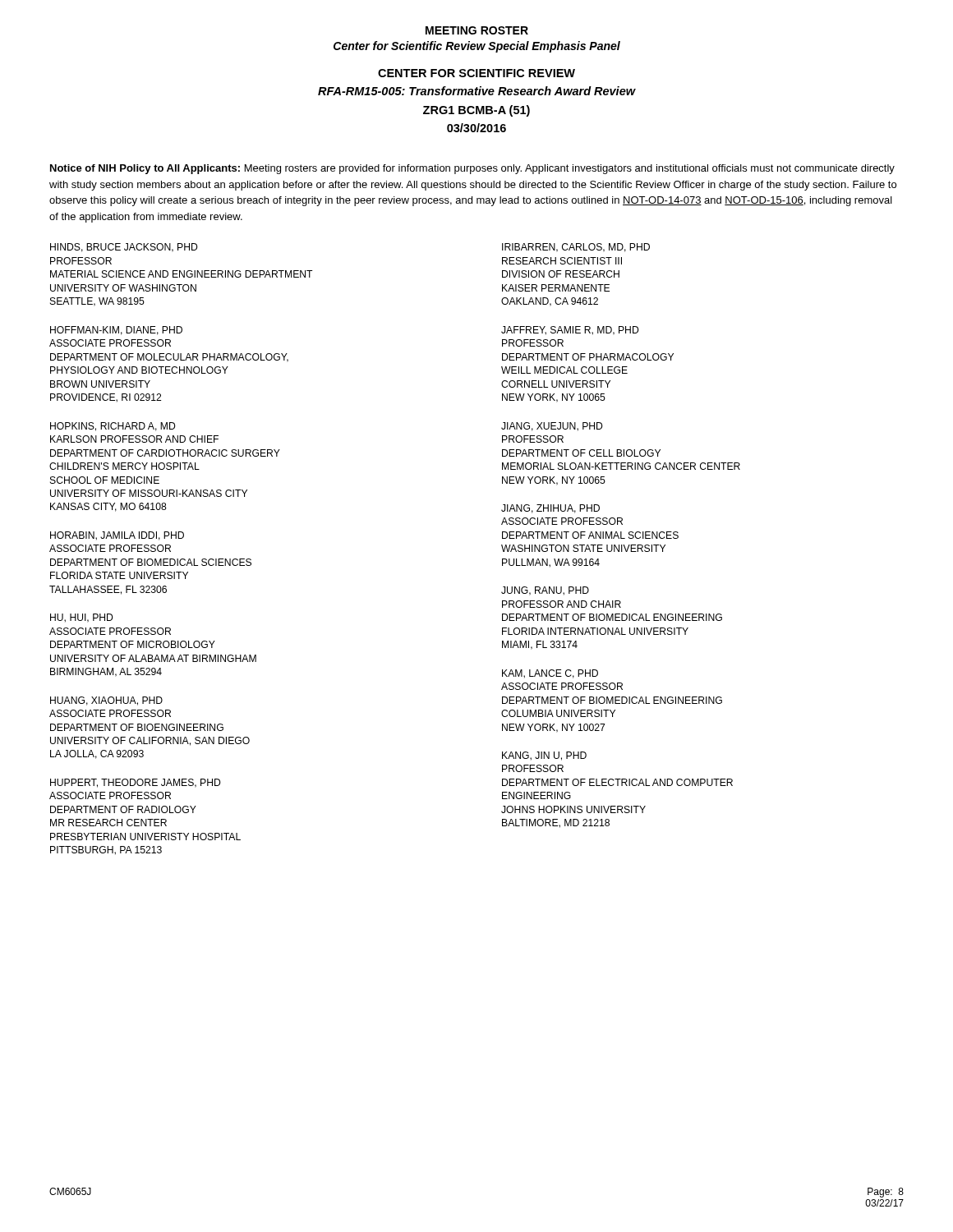Locate the block of text that opens with "JIANG, XUEJUN, PHD PROFESSOR DEPARTMENT OF"
Screen dimensions: 1232x953
(621, 453)
